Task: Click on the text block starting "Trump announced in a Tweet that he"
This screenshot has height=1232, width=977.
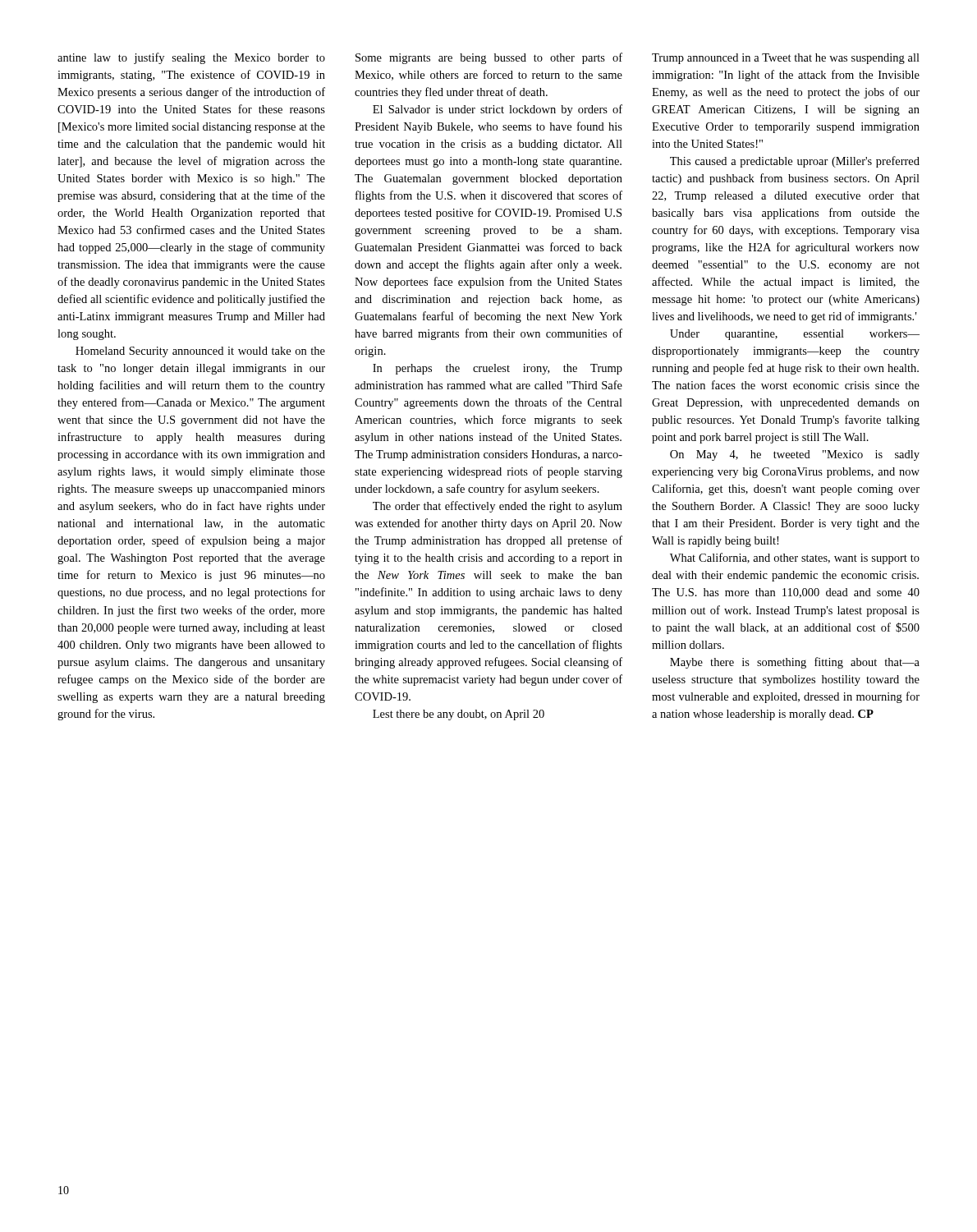Action: tap(786, 386)
